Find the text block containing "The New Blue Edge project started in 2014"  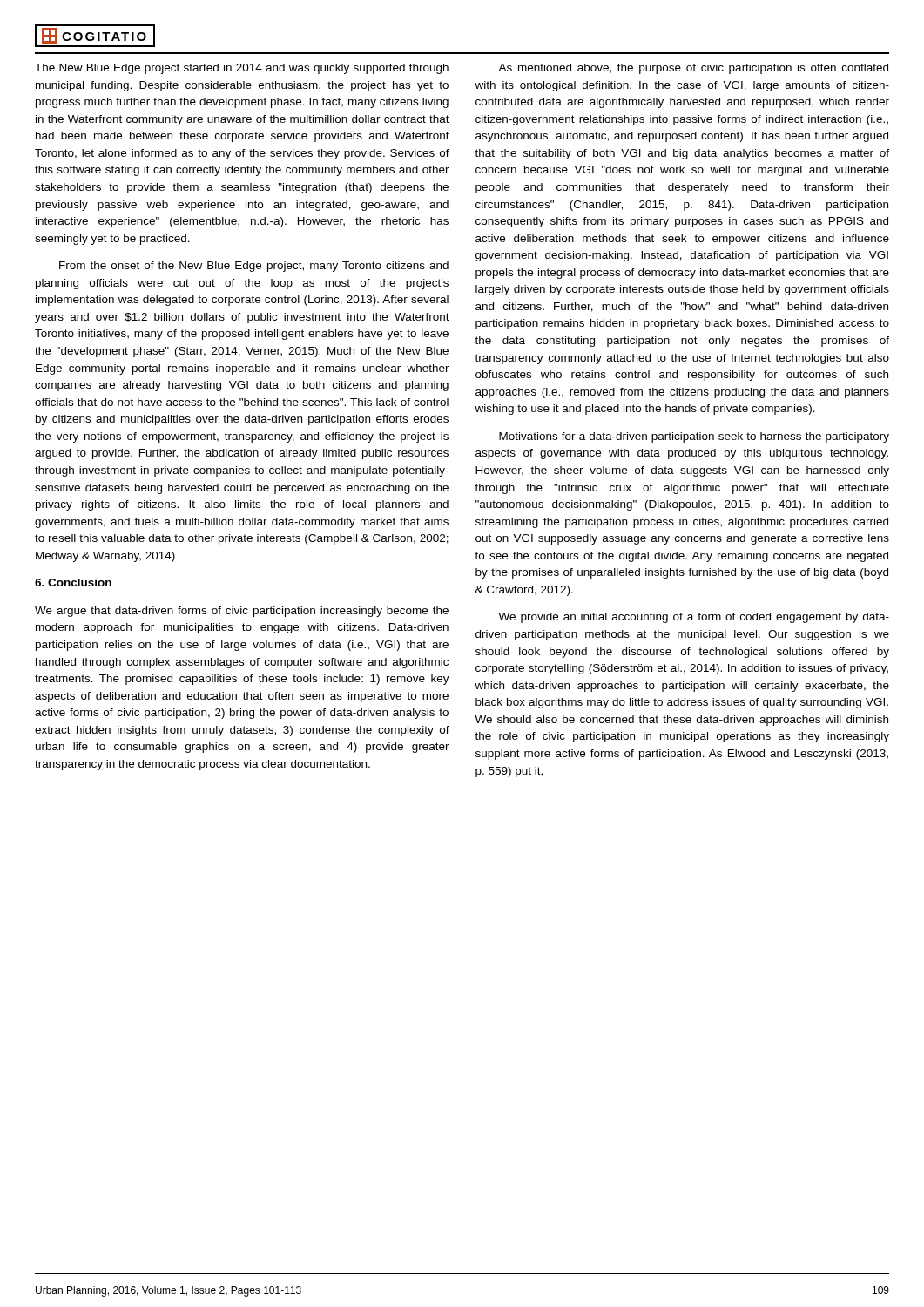click(x=242, y=153)
